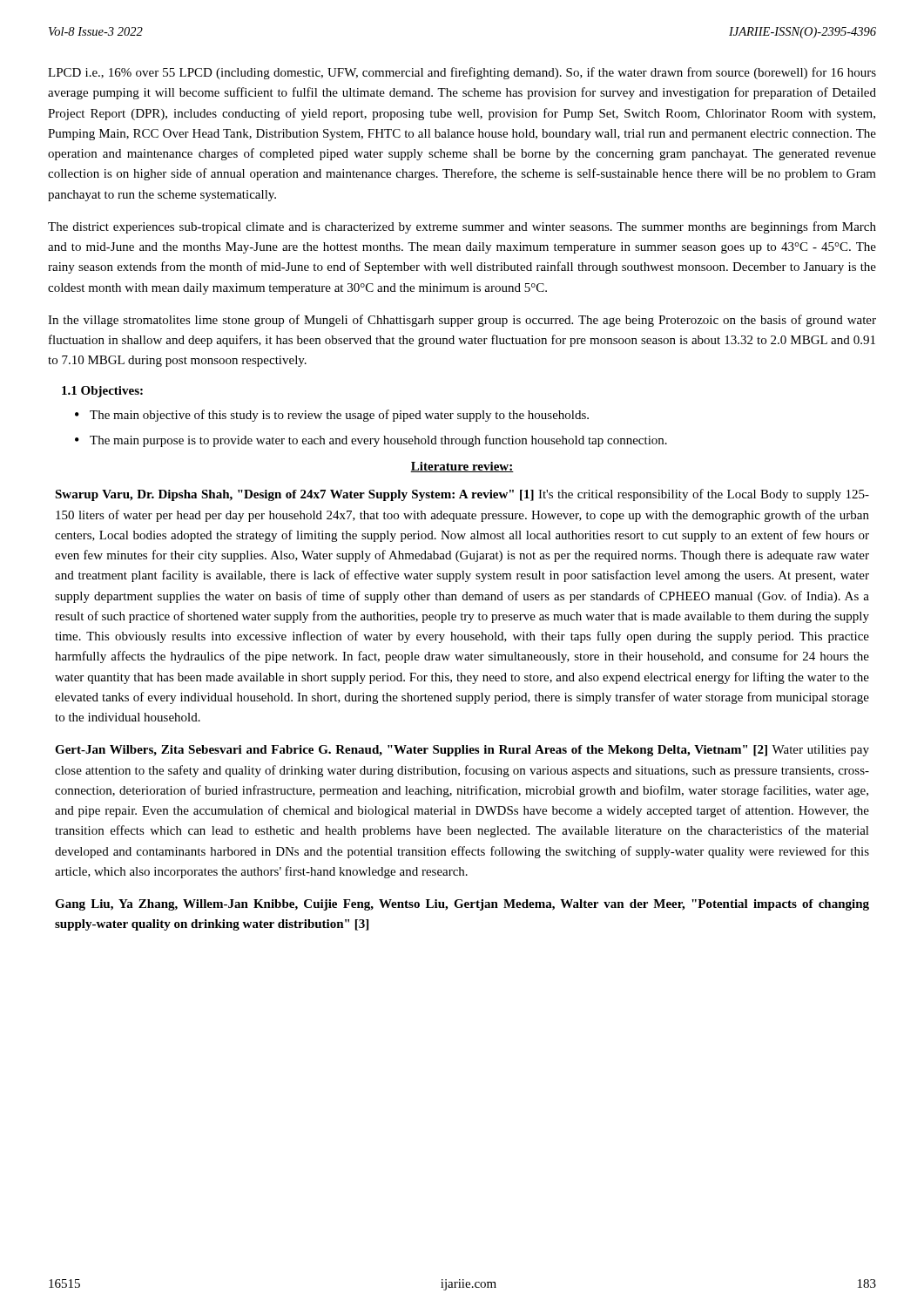Find the list item containing "• The main purpose is to"
The width and height of the screenshot is (924, 1307).
(371, 441)
